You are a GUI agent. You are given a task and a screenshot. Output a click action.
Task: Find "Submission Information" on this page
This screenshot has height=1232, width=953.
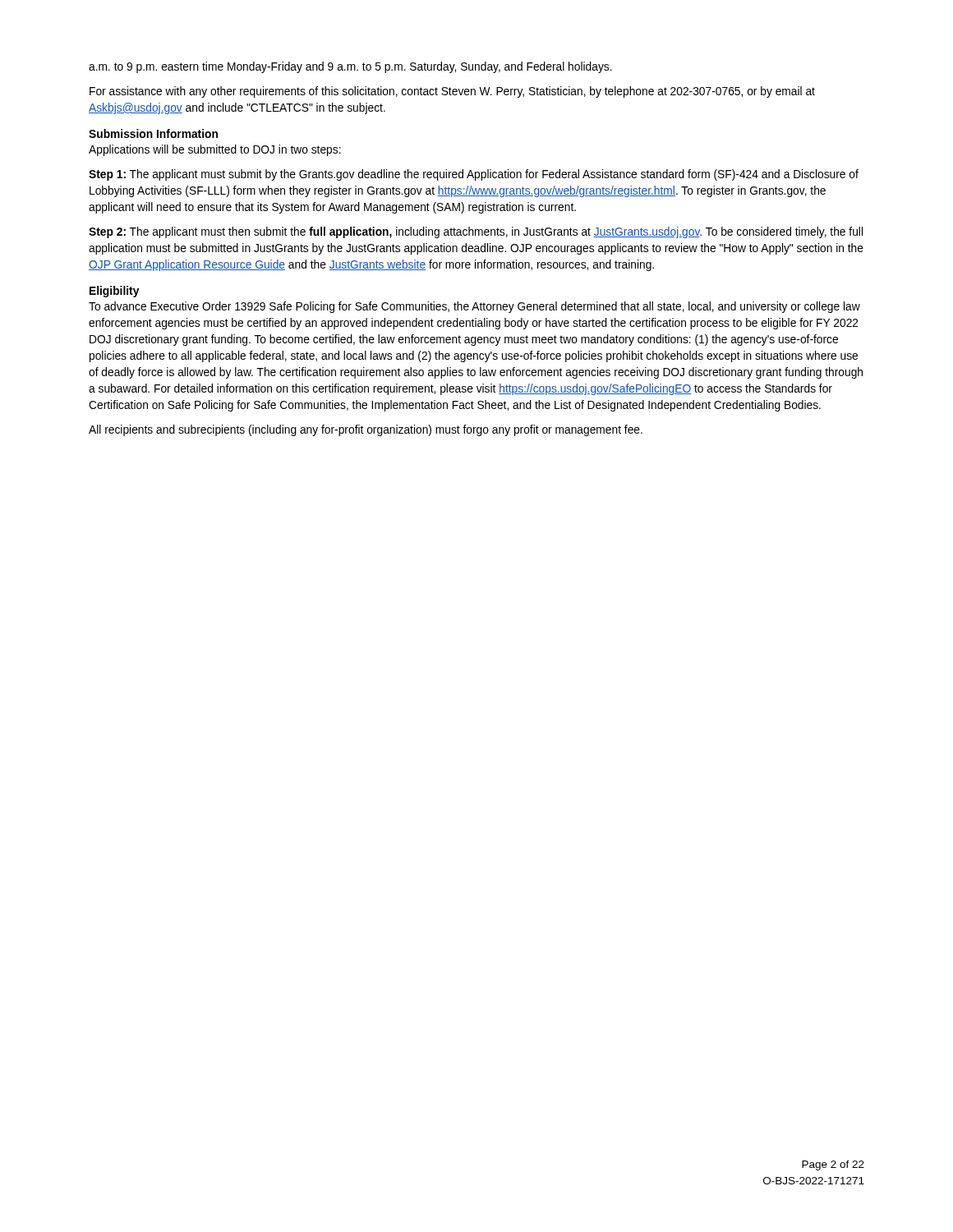click(154, 134)
